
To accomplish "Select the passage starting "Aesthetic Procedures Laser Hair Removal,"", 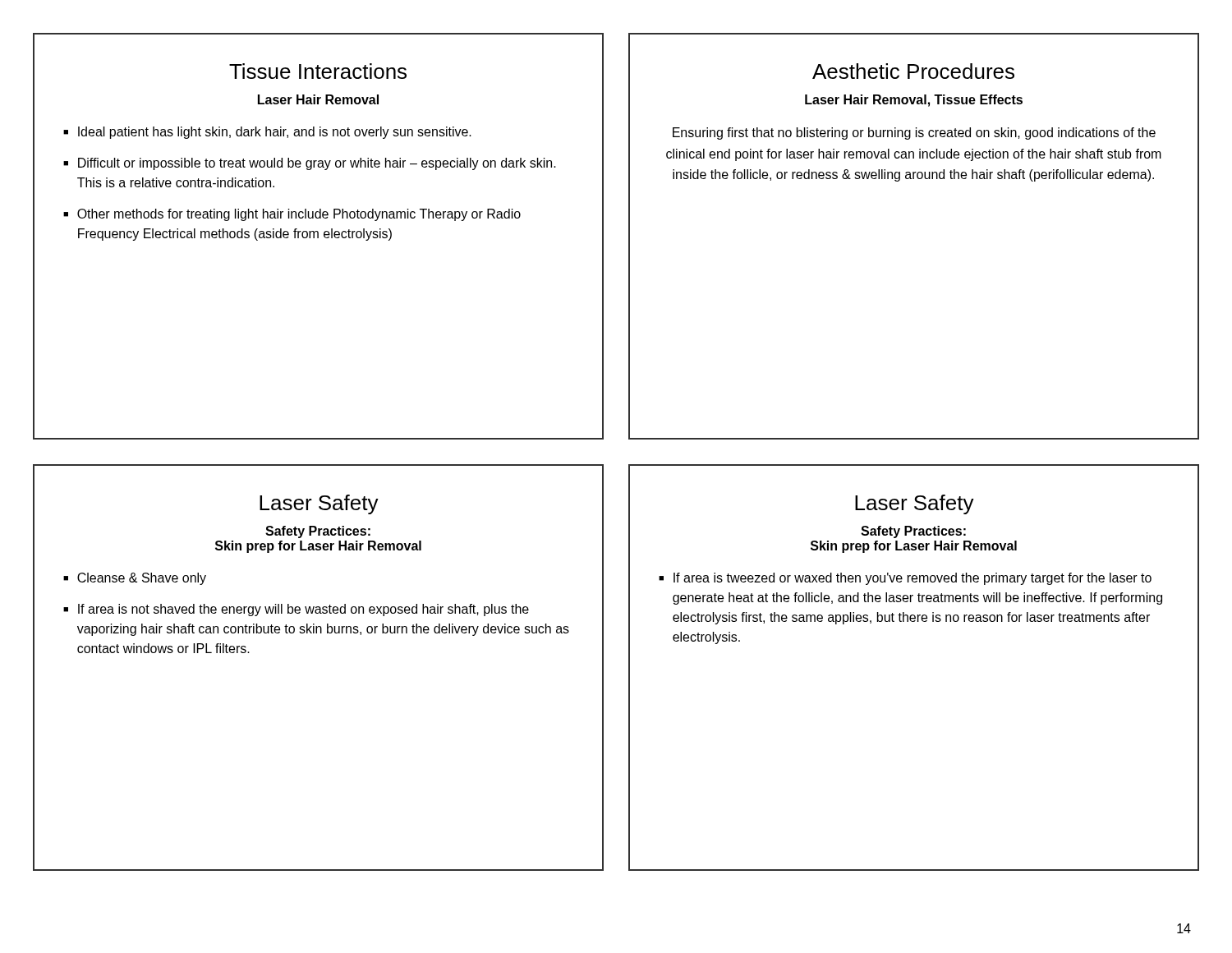I will coord(914,122).
